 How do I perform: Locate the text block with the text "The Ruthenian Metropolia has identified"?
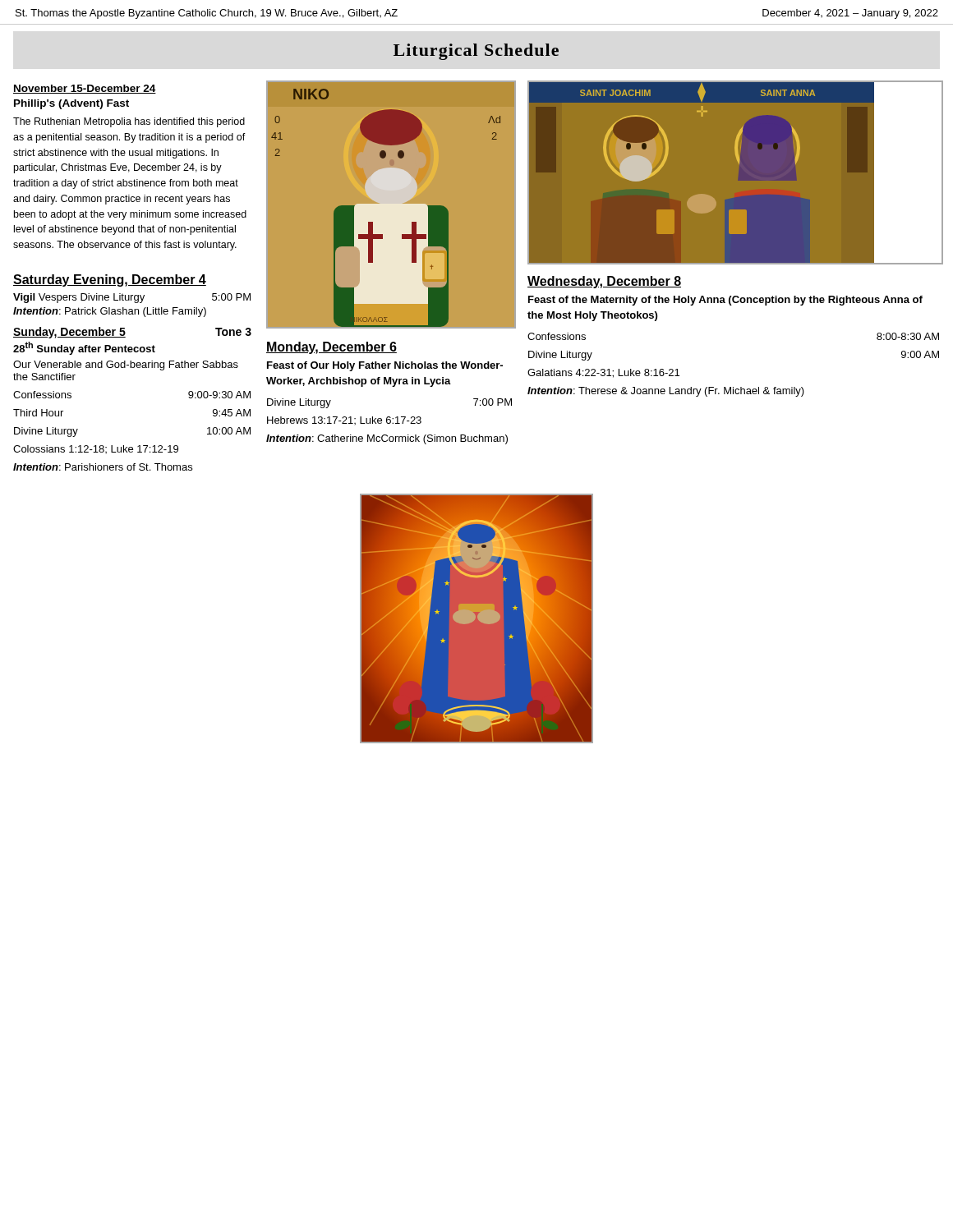pos(130,183)
